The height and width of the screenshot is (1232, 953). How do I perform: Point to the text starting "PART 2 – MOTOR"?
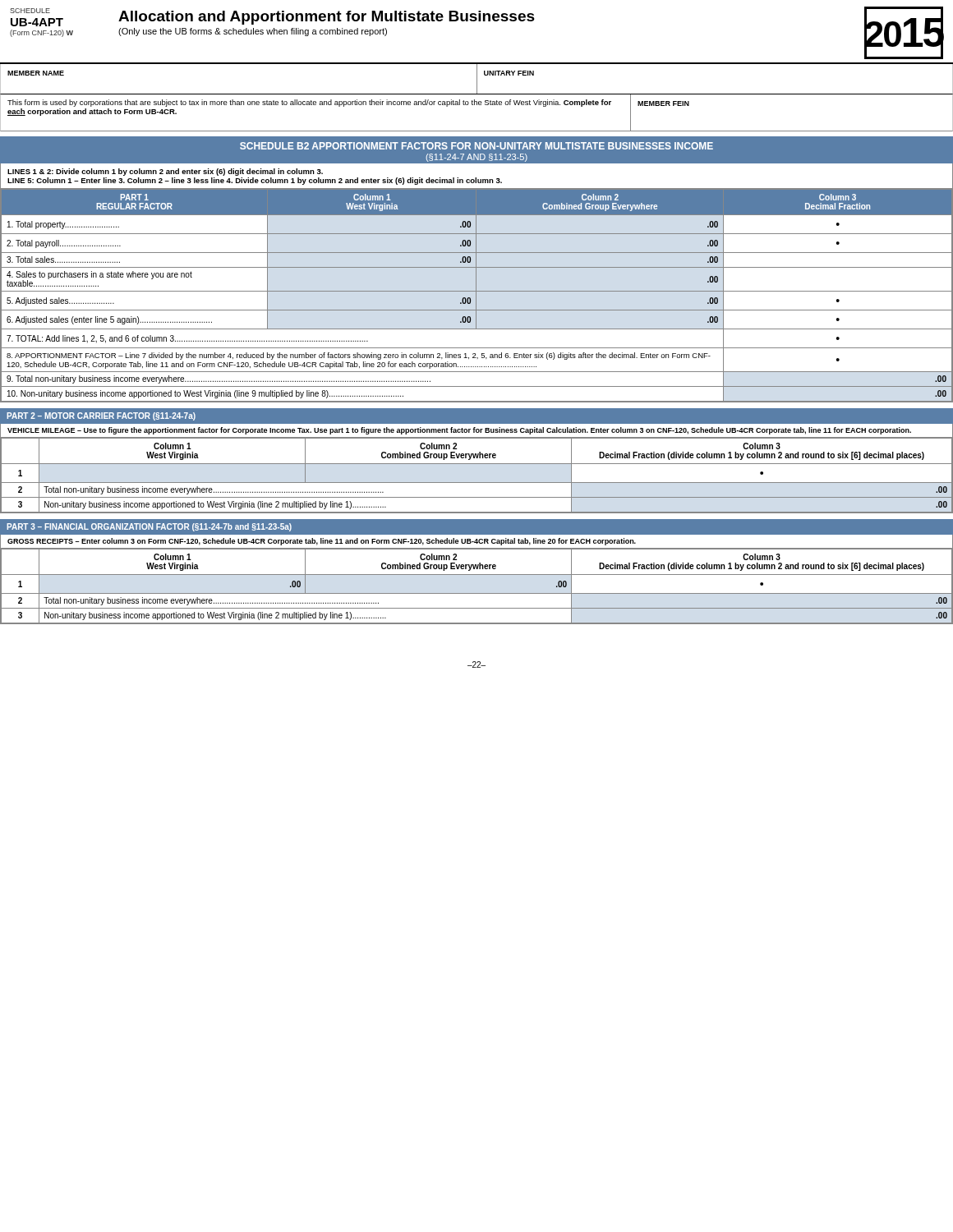click(101, 416)
